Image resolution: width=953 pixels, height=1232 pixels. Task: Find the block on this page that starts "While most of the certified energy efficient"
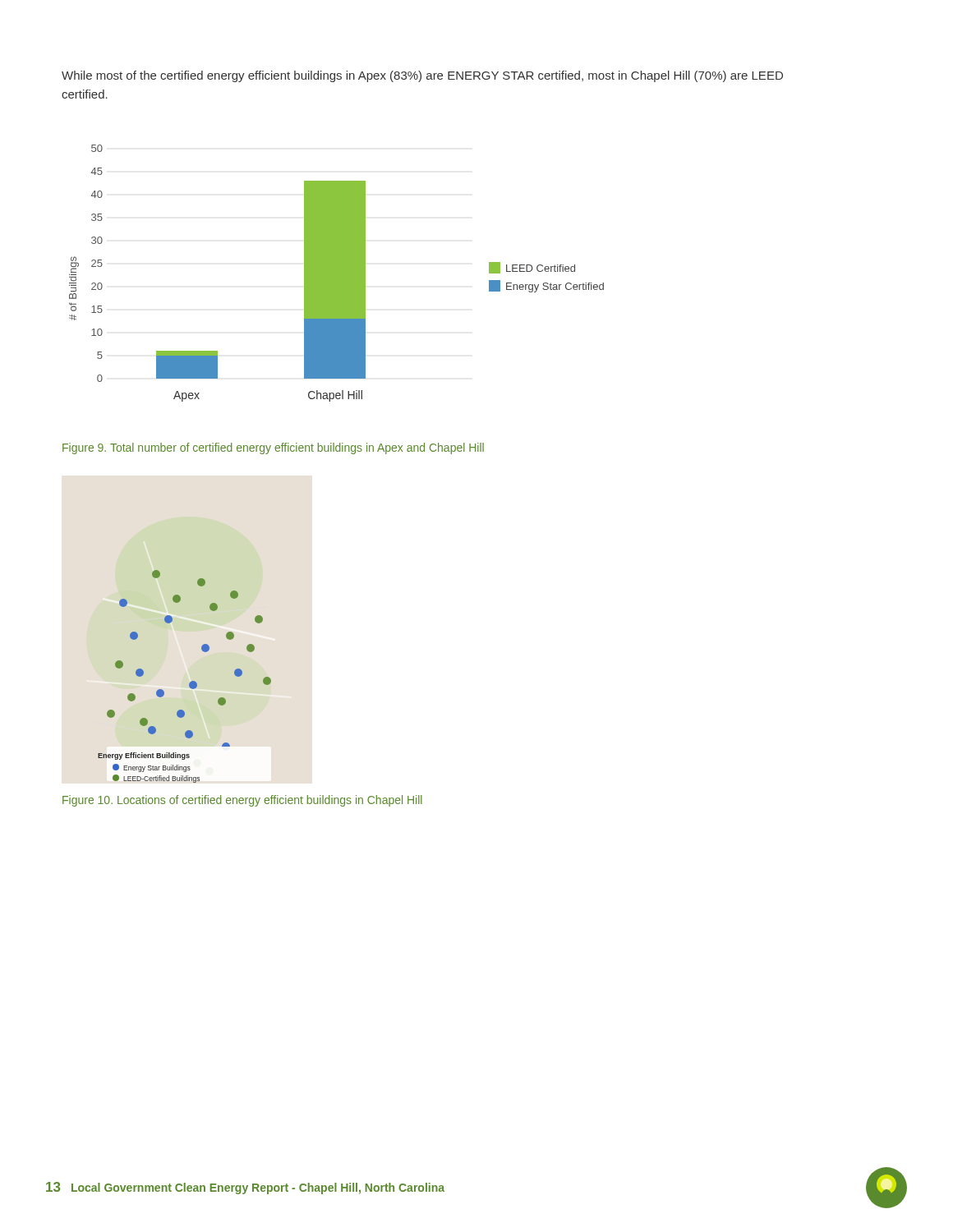coord(423,85)
